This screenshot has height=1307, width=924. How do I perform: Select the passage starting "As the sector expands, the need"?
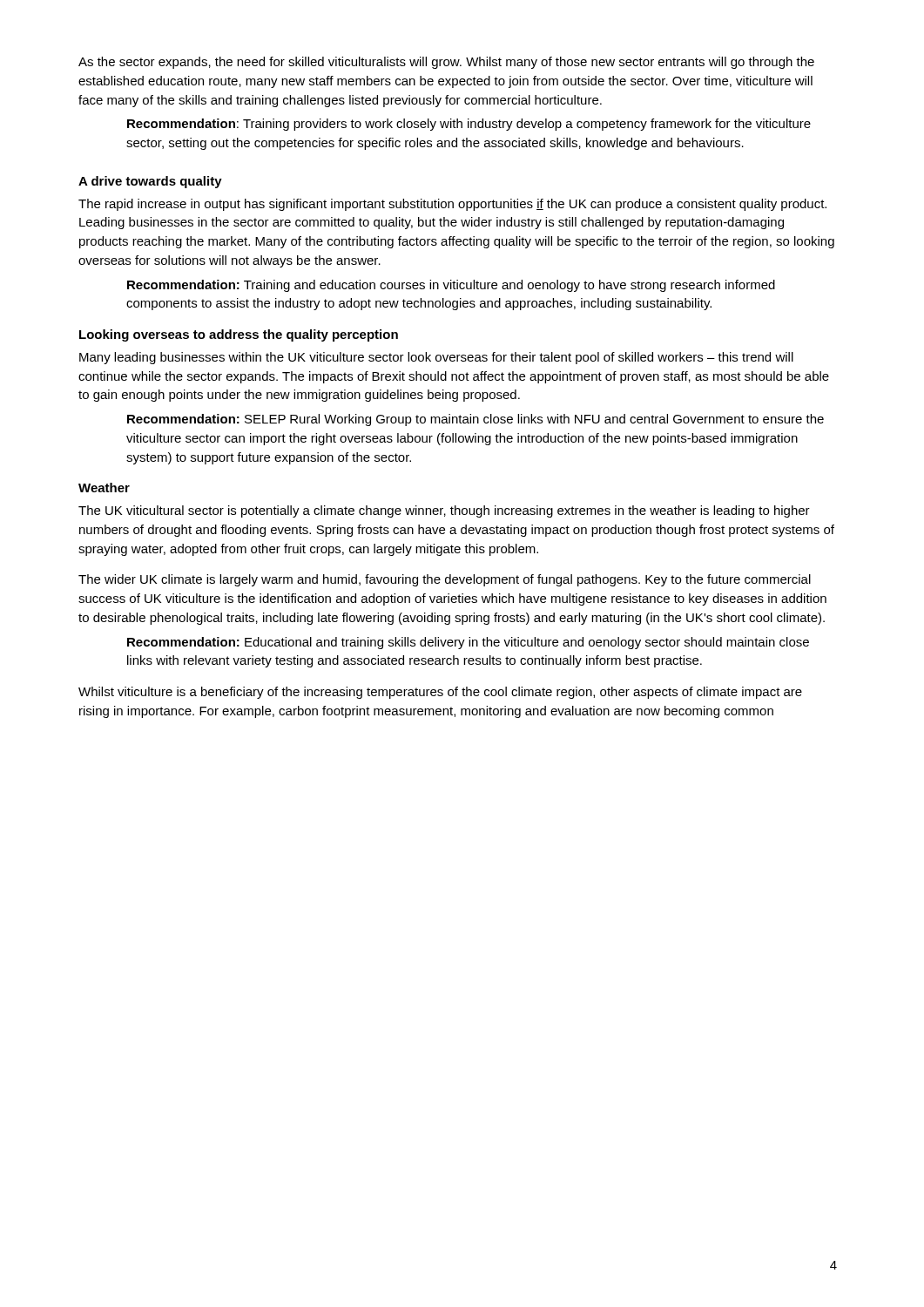pos(446,80)
